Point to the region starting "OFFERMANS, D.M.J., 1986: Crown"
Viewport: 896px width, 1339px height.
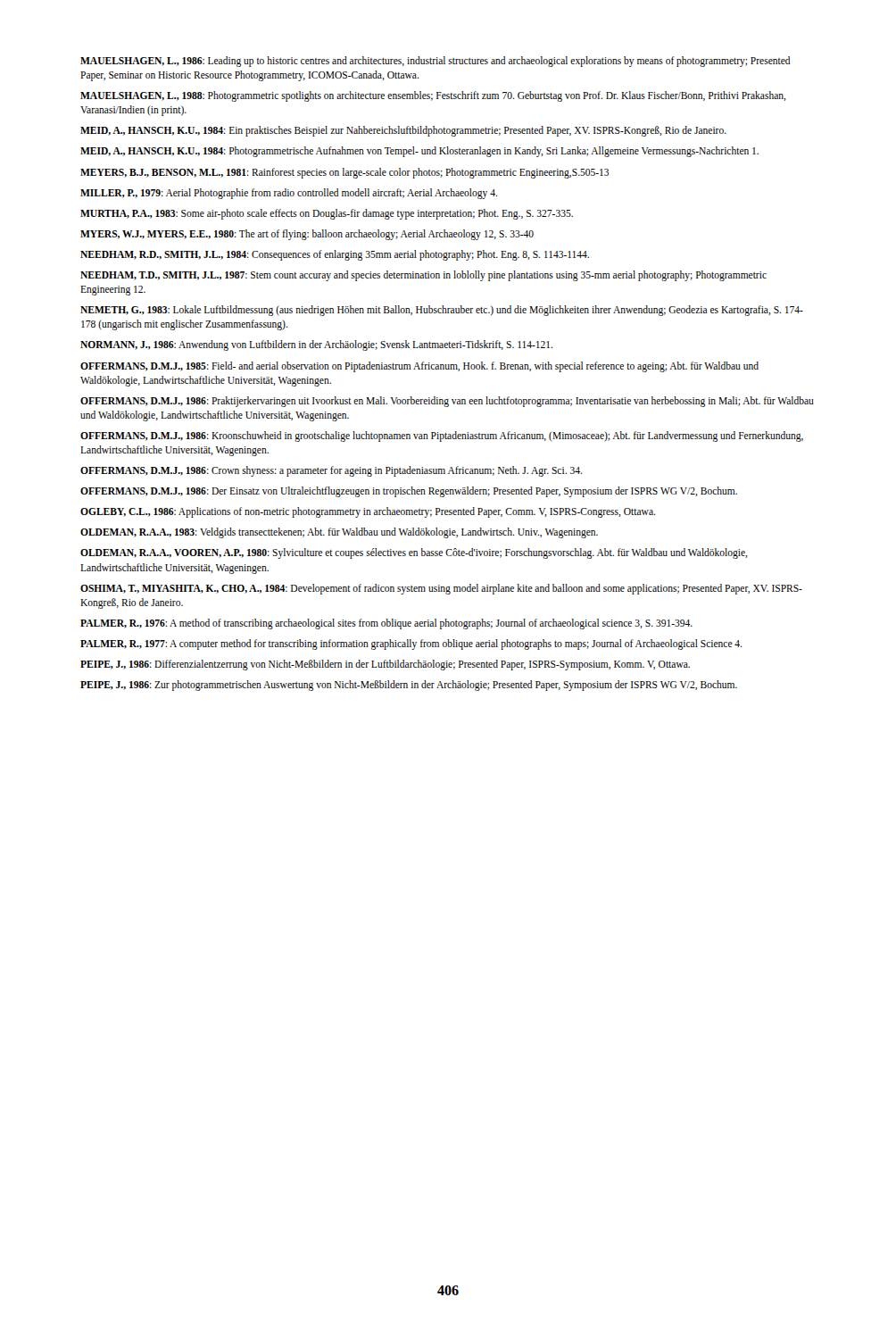[331, 471]
